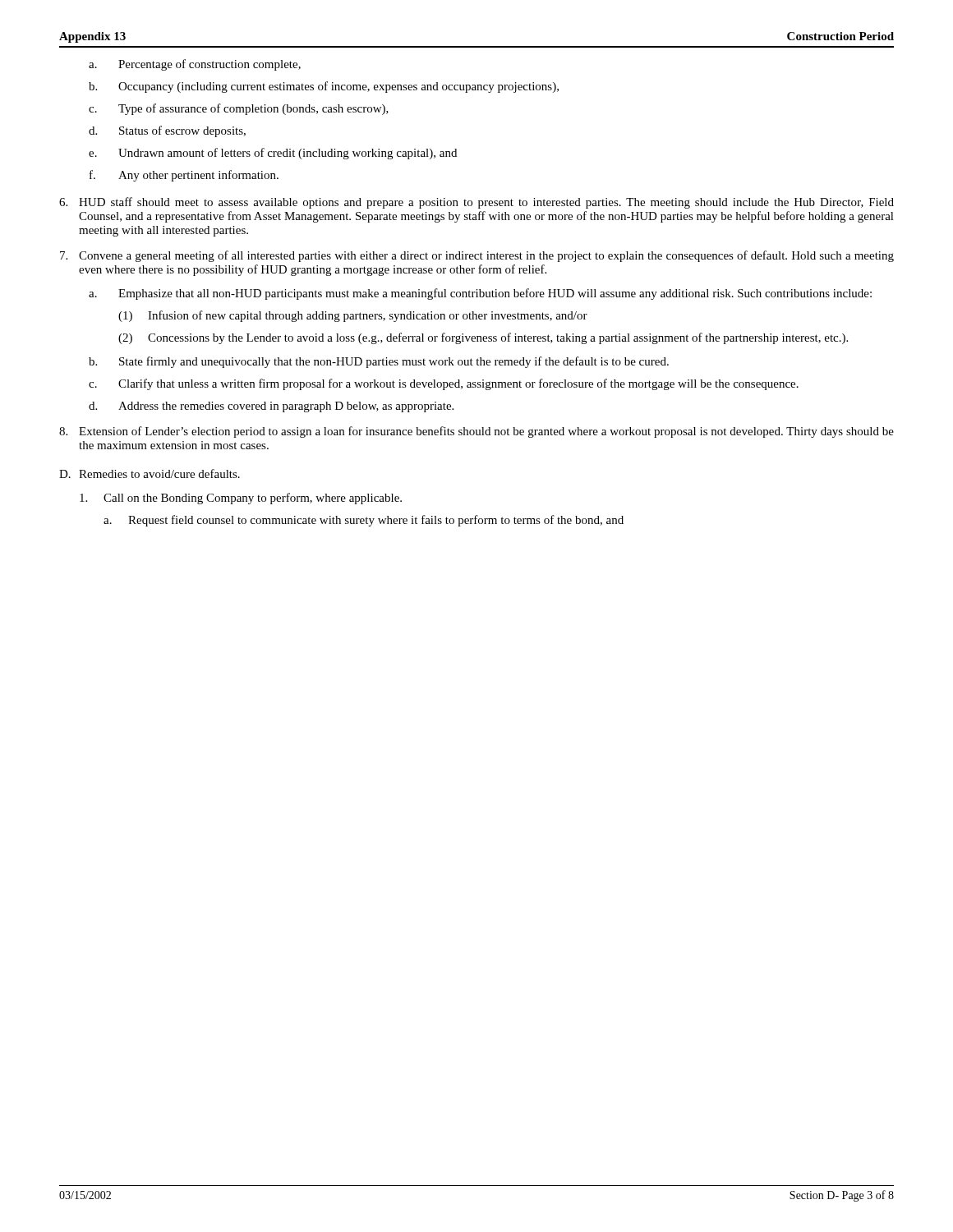953x1232 pixels.
Task: Point to the block beginning "(2) Concessions by the"
Action: pos(506,338)
